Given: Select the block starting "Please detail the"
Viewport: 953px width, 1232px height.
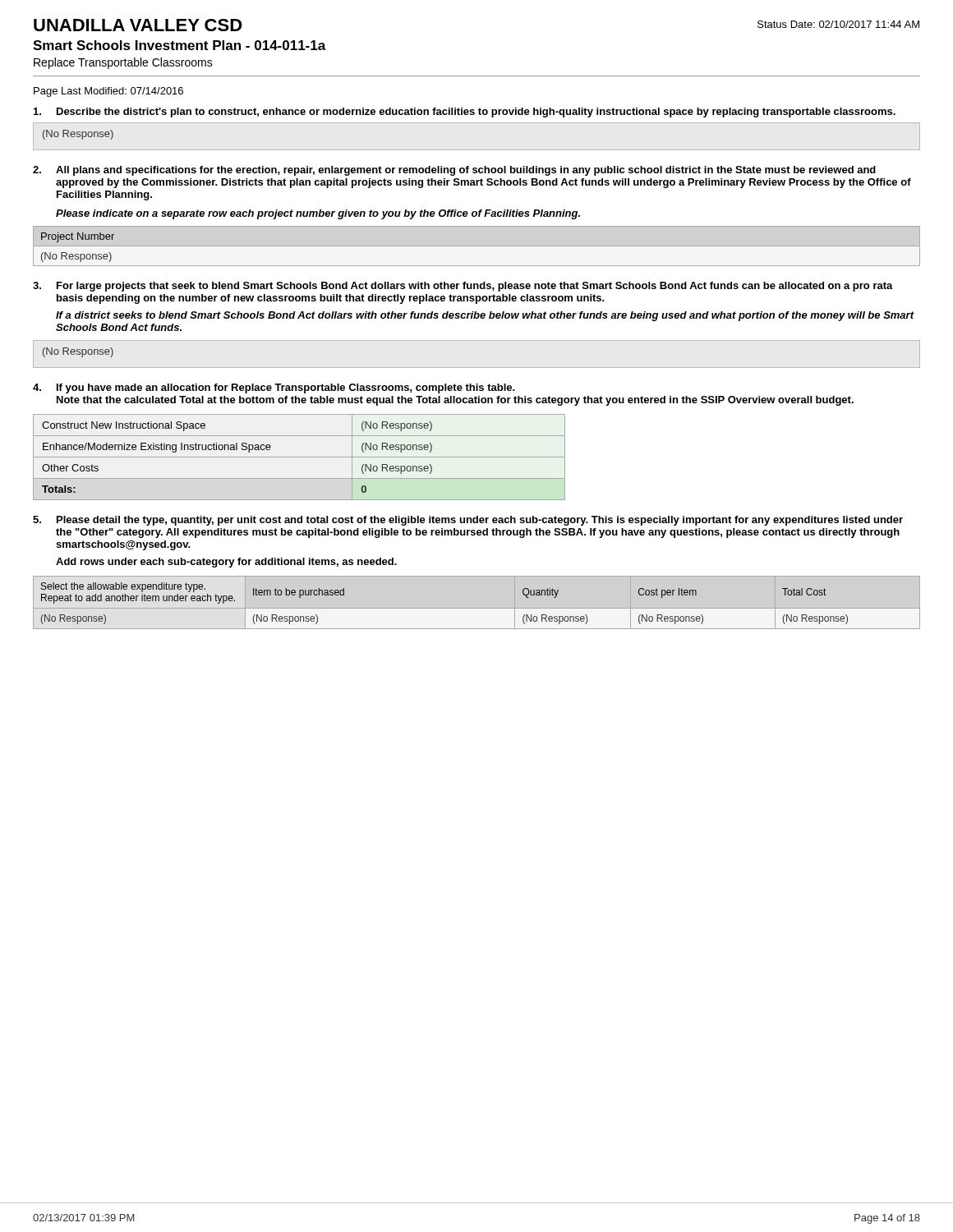Looking at the screenshot, I should coord(479,532).
